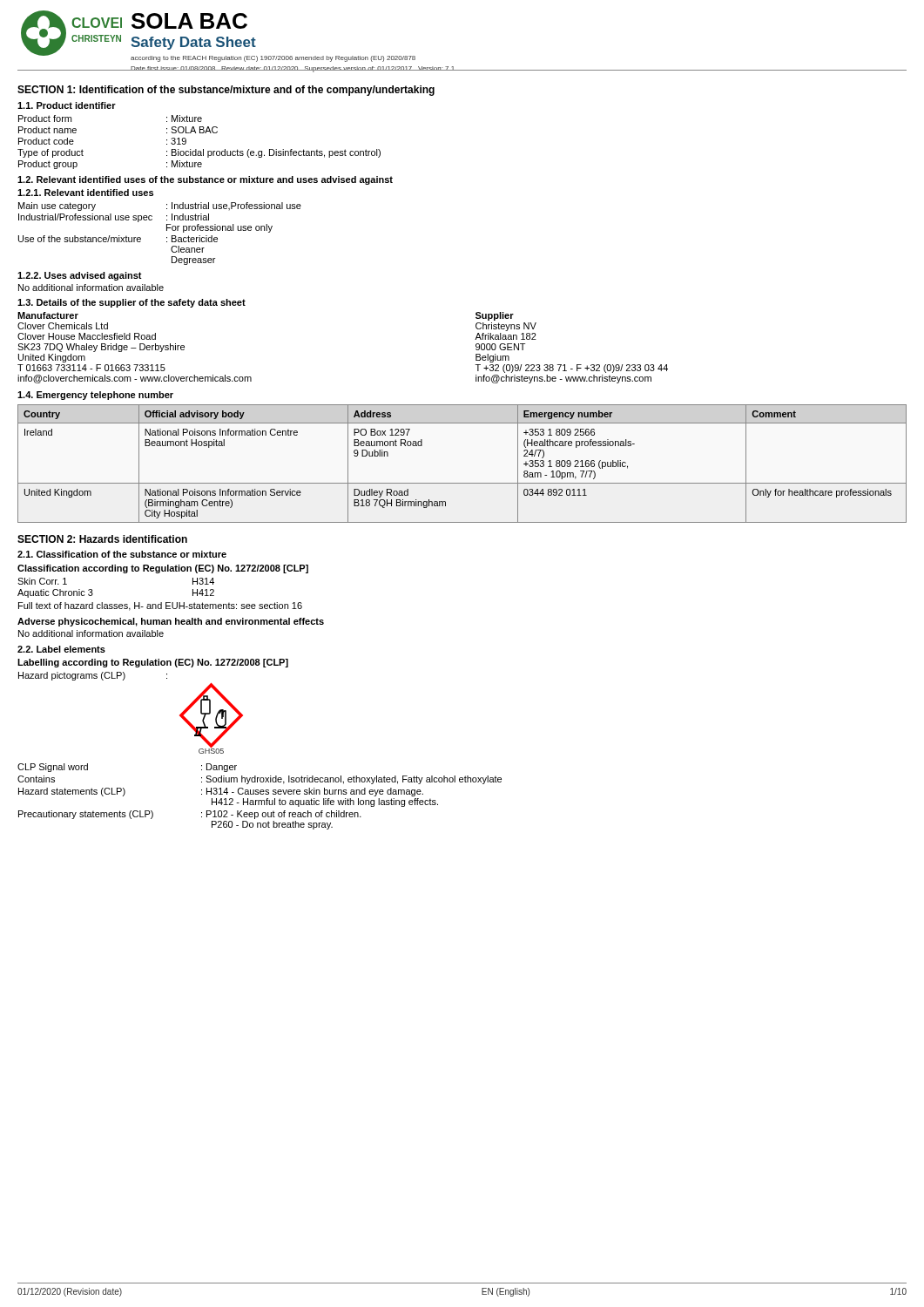Find the text block containing "Manufacturer Clover Chemicals Ltd Clover House Macclesfield"
The height and width of the screenshot is (1307, 924).
tap(135, 347)
